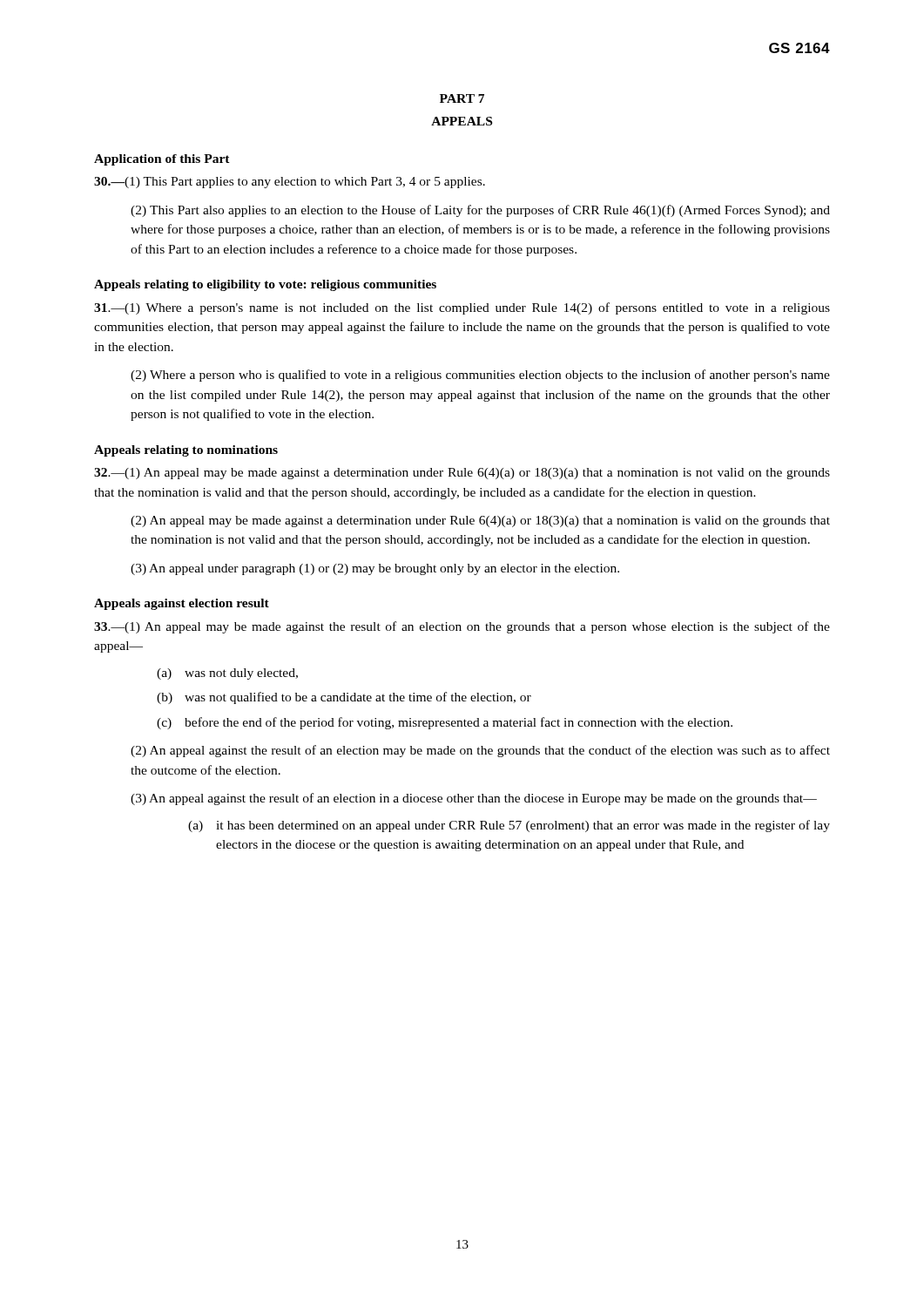Locate the text starting "(3) An appeal against the result of an"
This screenshot has width=924, height=1307.
coord(474,798)
